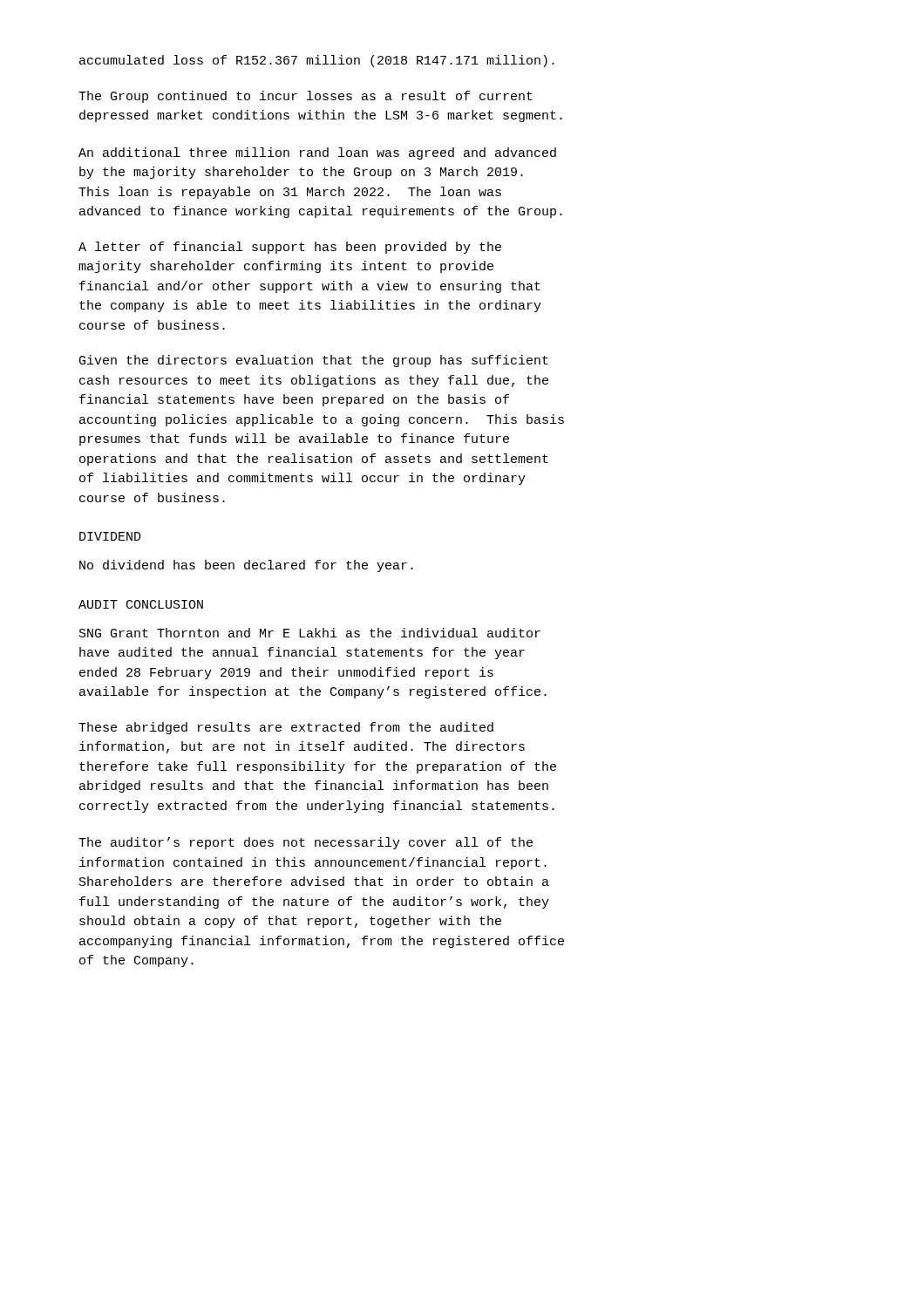The width and height of the screenshot is (924, 1308).
Task: Click the passage that begins "Given the directors evaluation that the group"
Action: [322, 430]
